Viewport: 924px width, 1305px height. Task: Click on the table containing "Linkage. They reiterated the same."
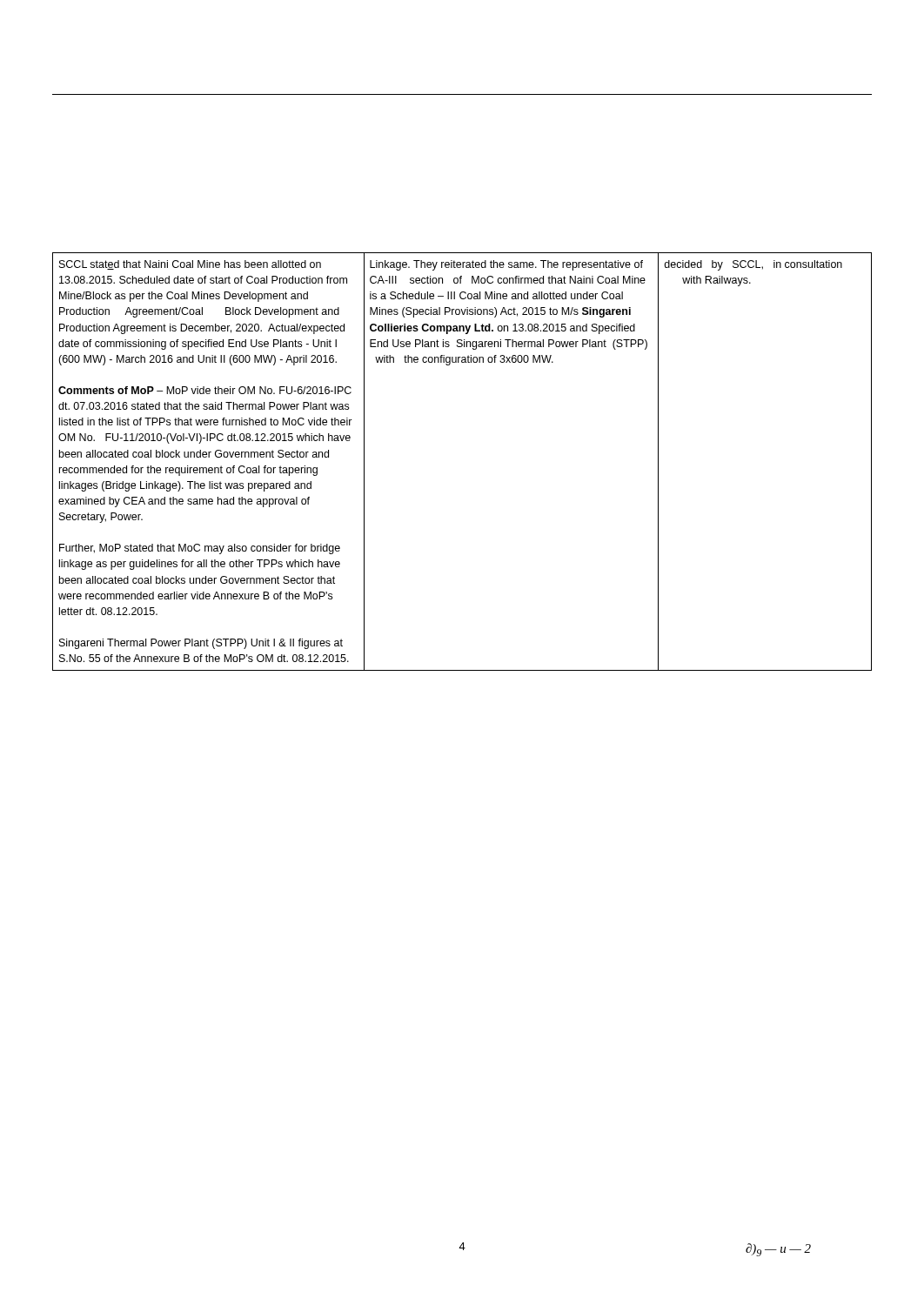coord(462,462)
